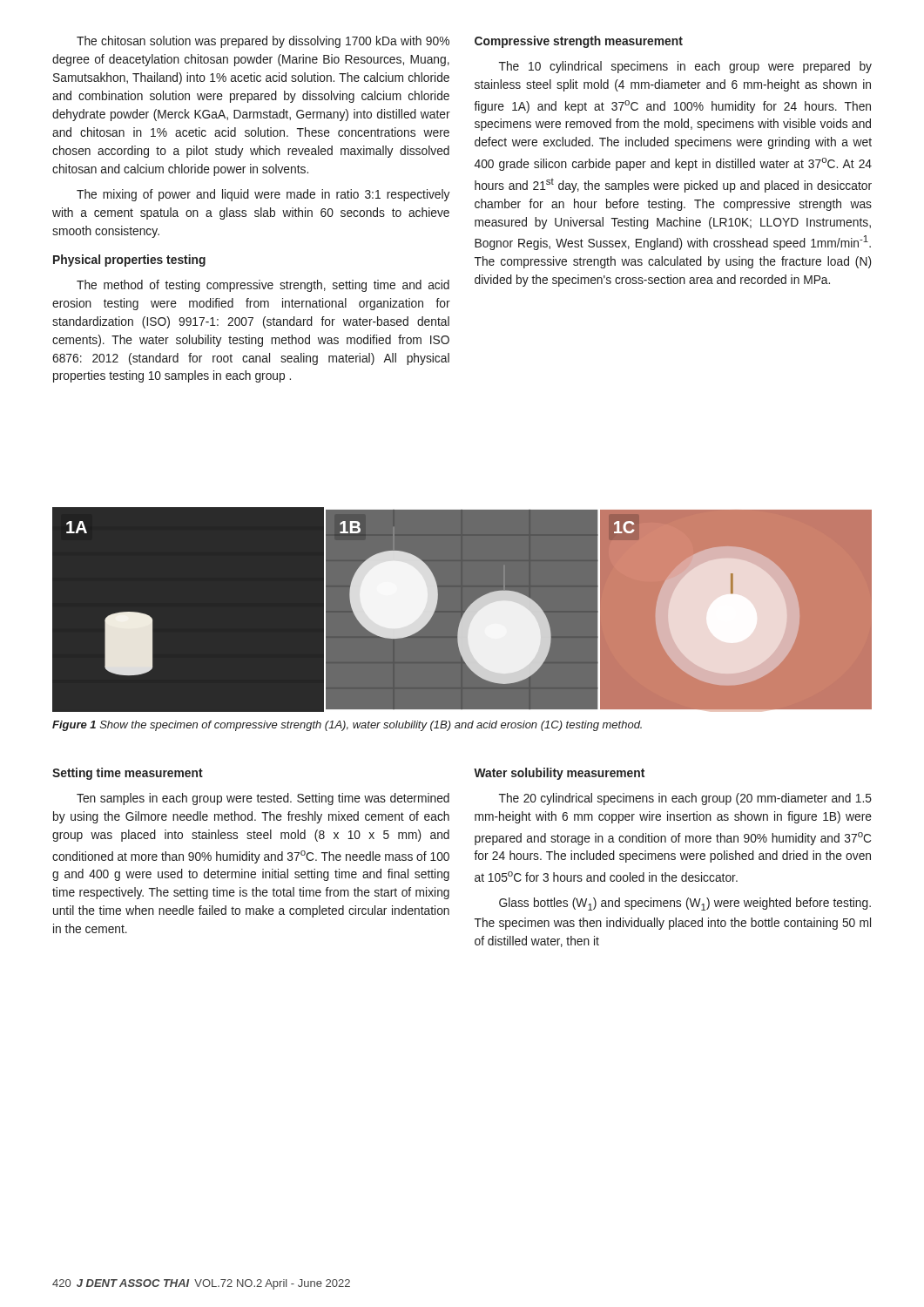The width and height of the screenshot is (924, 1307).
Task: Point to the text starting "Compressive strength measurement"
Action: tap(578, 41)
